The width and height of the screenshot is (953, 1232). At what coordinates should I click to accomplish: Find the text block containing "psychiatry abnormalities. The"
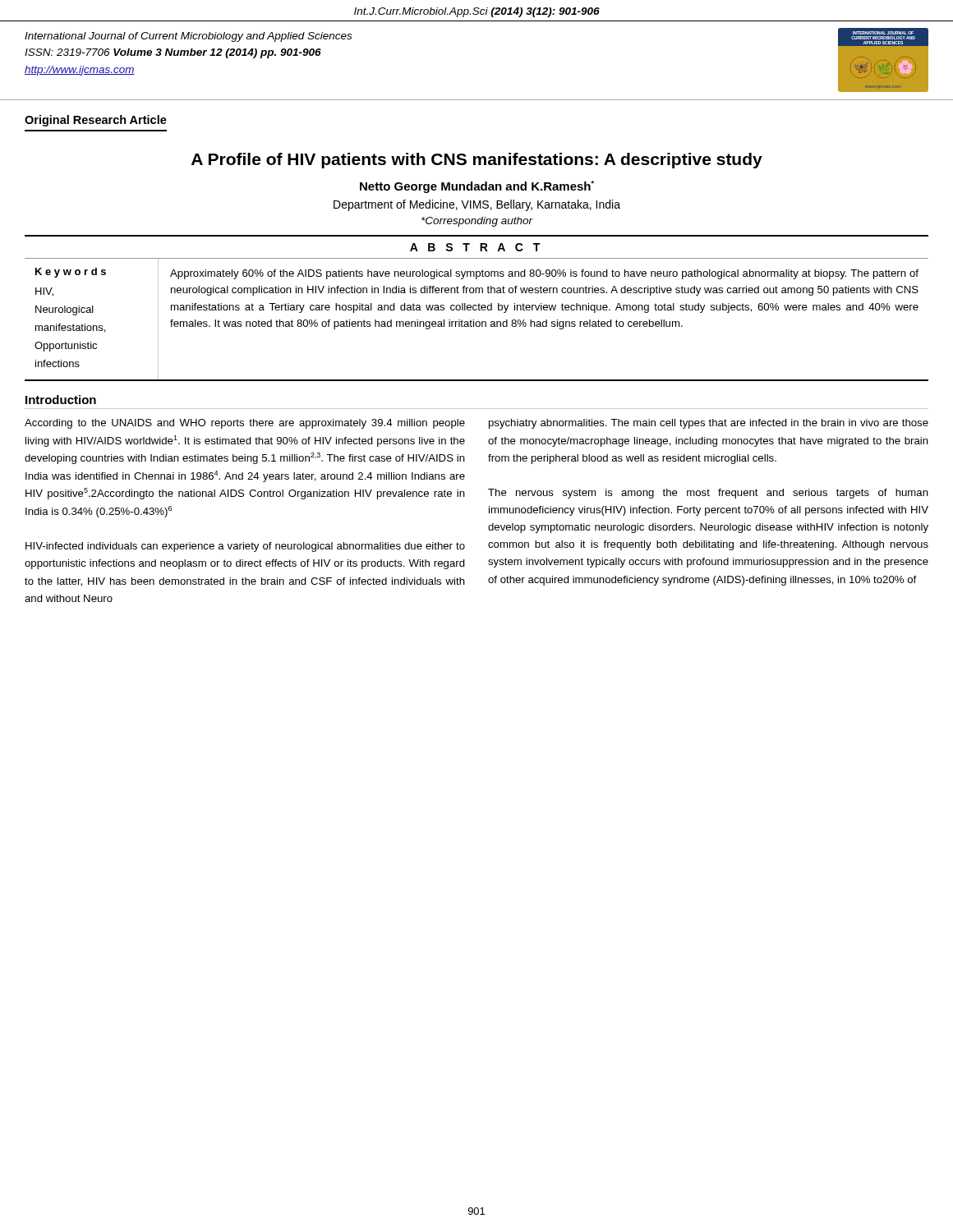pos(708,440)
